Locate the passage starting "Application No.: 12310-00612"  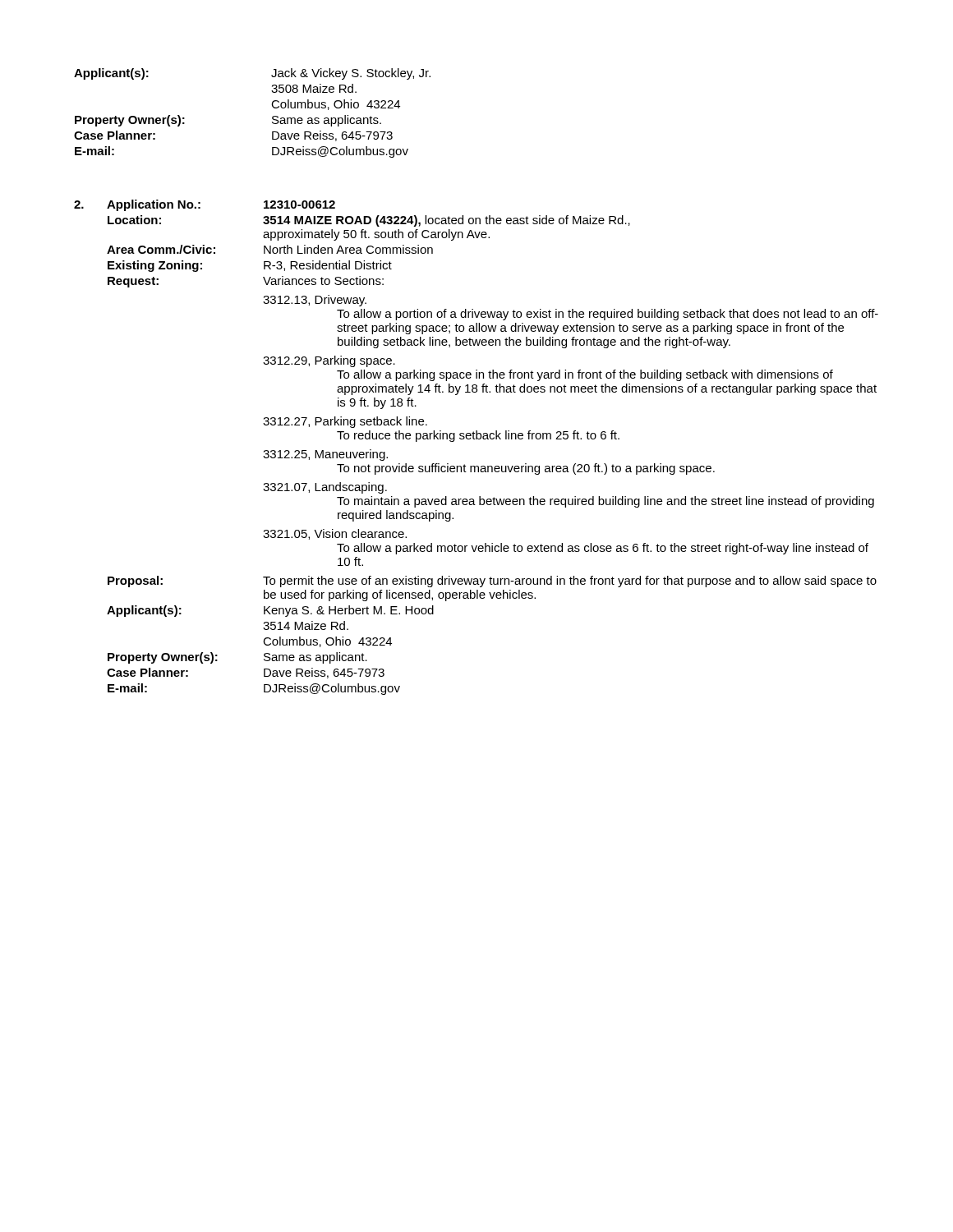pos(493,204)
